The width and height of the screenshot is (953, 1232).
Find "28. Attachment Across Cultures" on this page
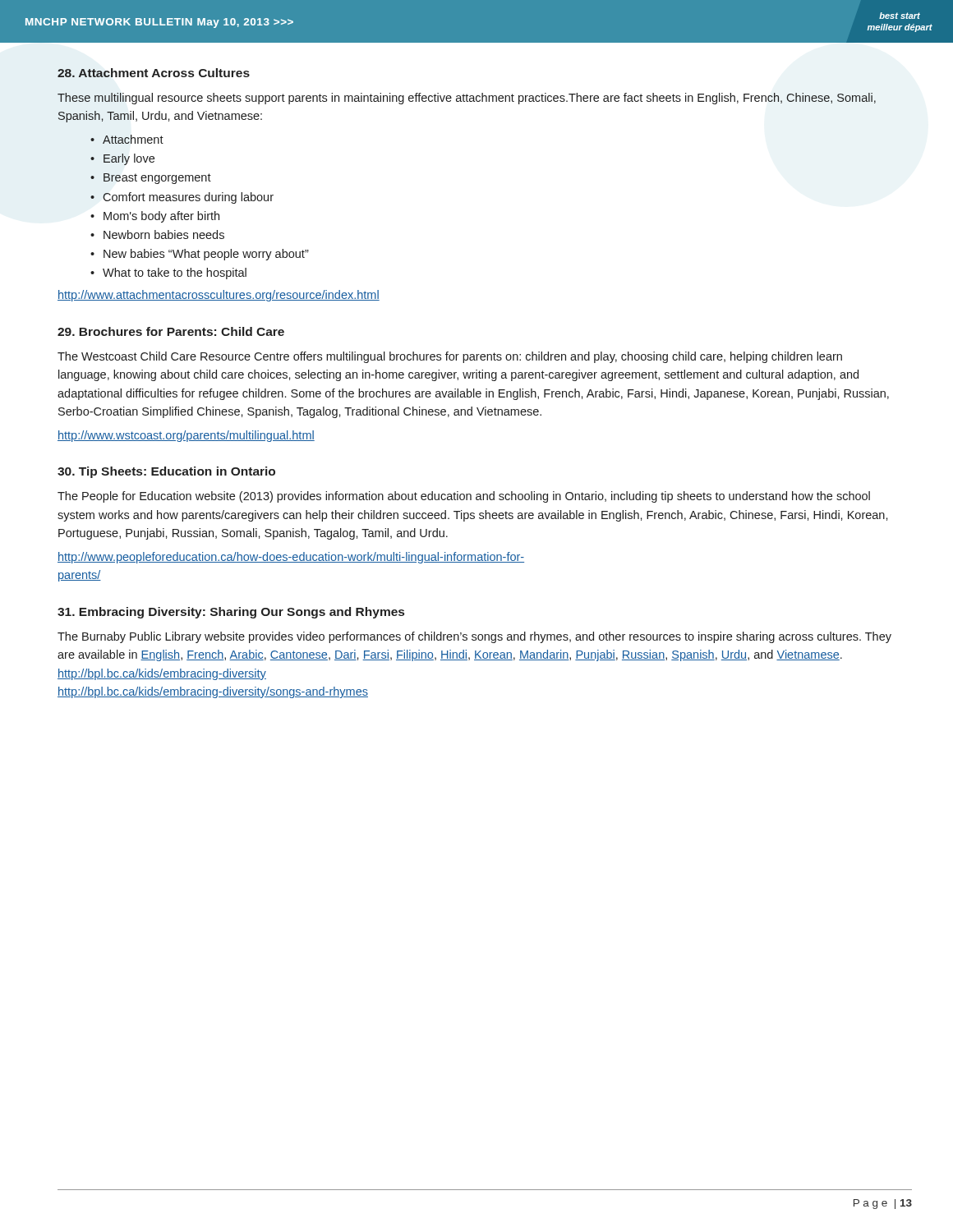(x=154, y=73)
